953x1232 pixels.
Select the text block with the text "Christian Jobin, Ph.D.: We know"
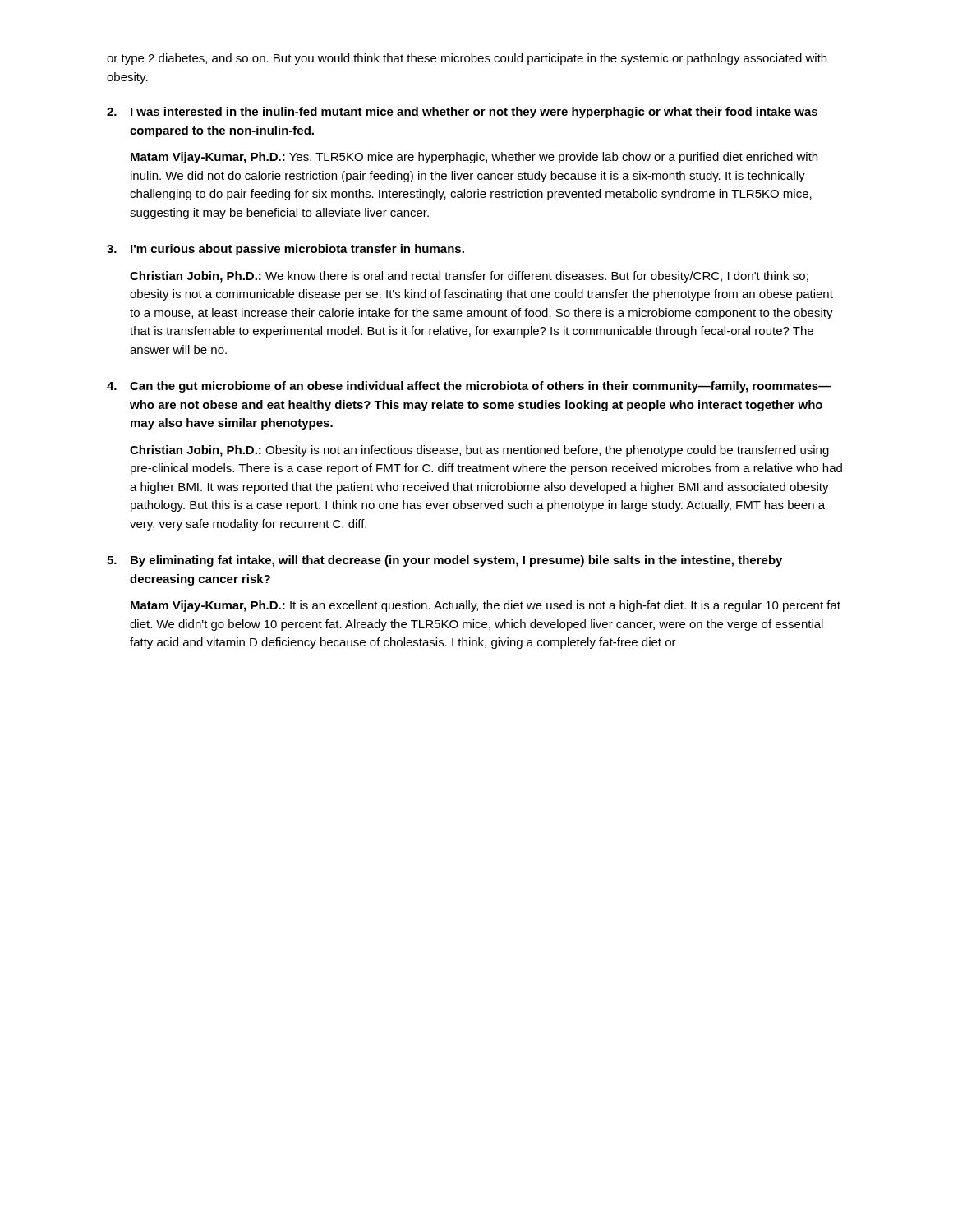[x=481, y=312]
